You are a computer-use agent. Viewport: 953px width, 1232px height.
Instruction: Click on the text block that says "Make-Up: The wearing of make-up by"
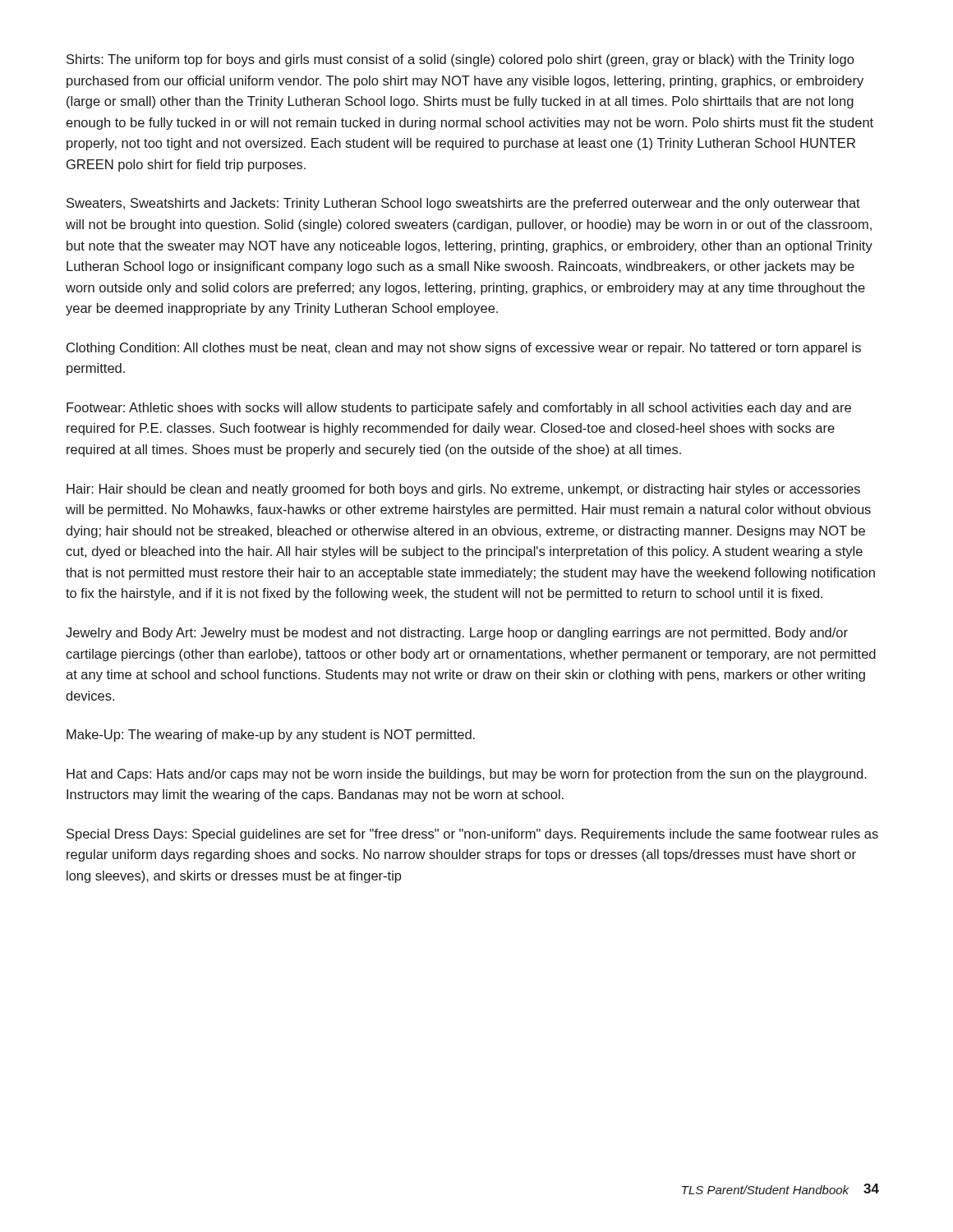[x=271, y=734]
